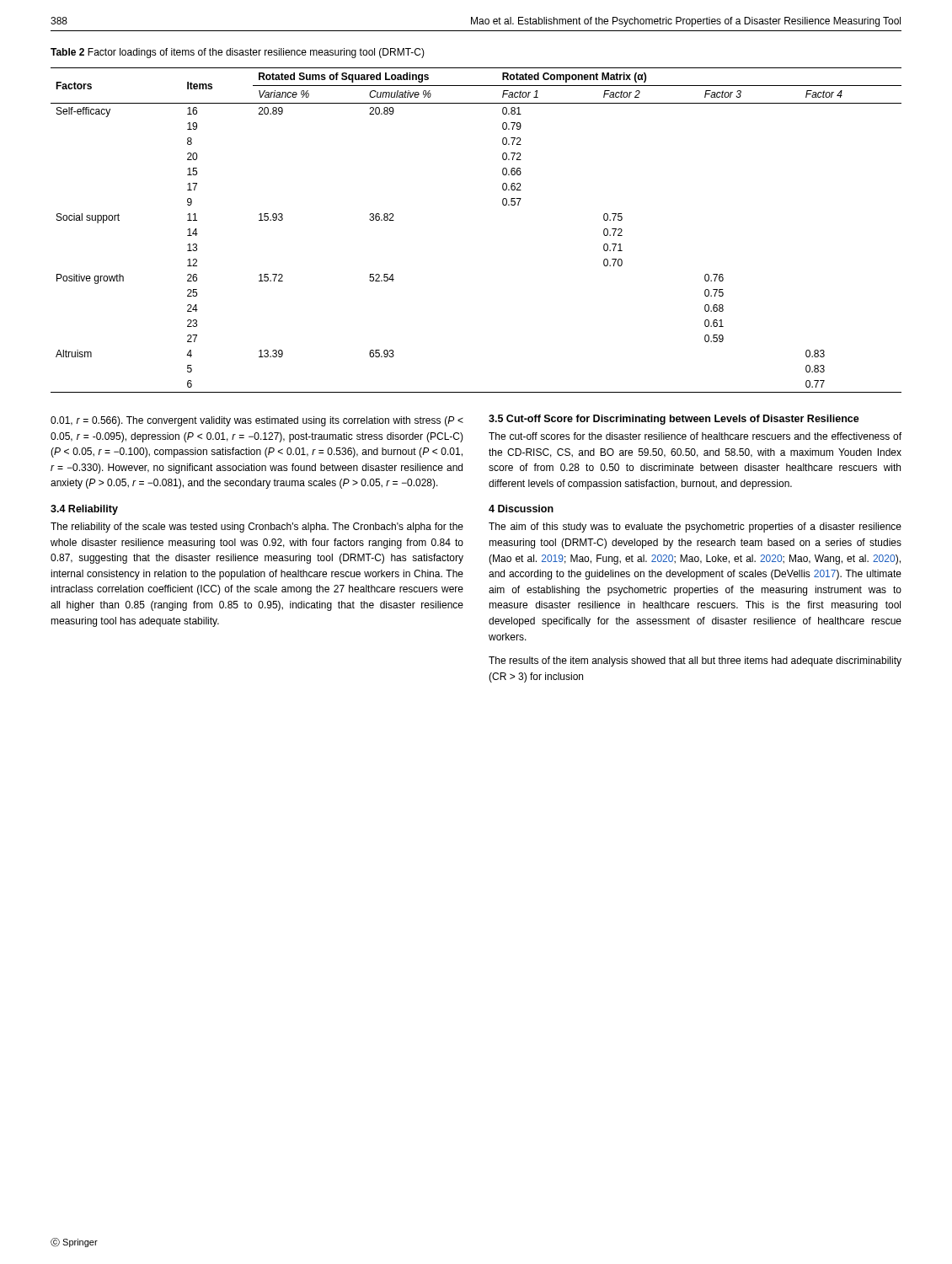Where is the passage that starts "The reliability of the scale"?
Screen dimensions: 1264x952
tap(257, 574)
